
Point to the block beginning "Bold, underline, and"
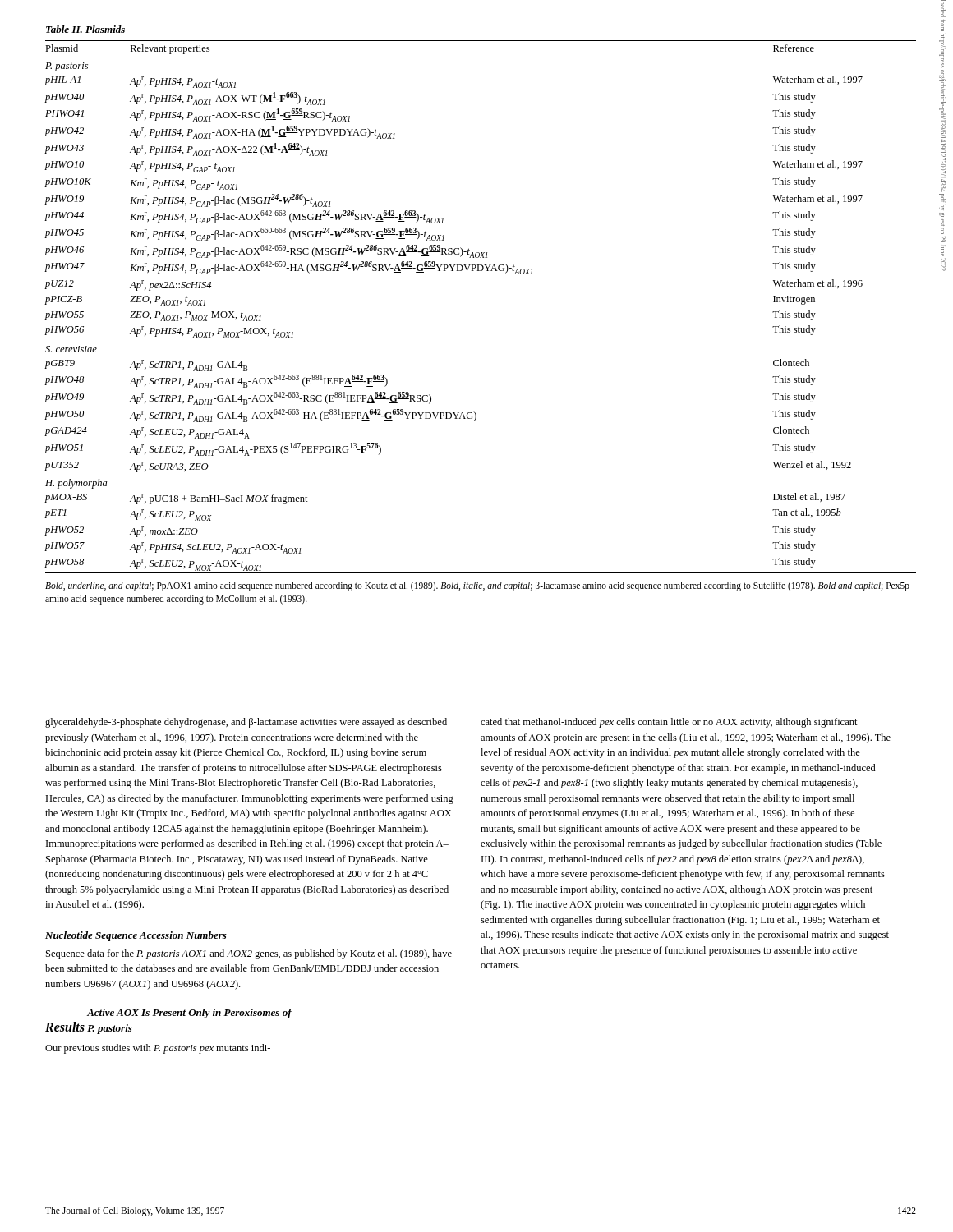pyautogui.click(x=477, y=592)
